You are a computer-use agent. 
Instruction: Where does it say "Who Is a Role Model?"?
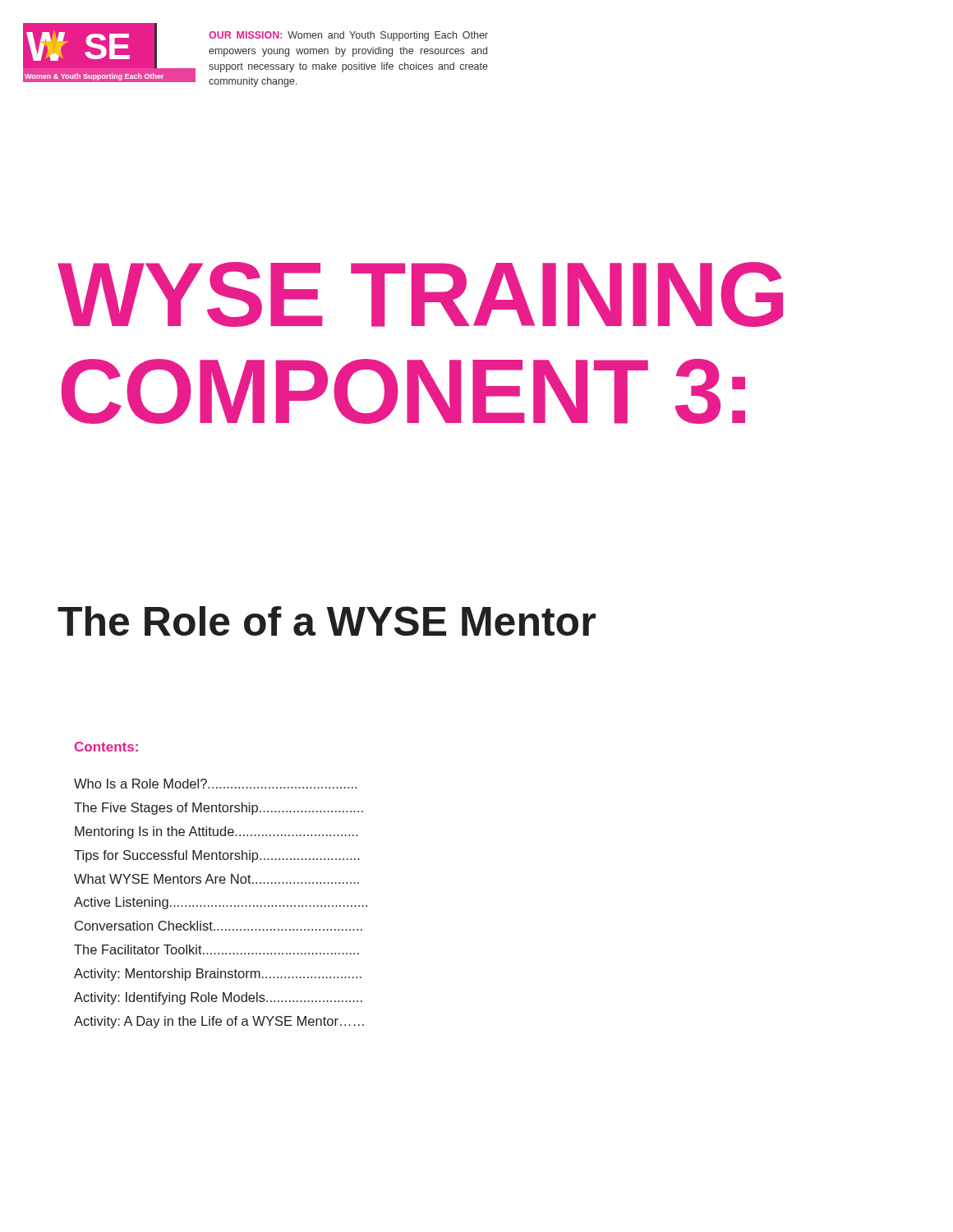(x=216, y=784)
